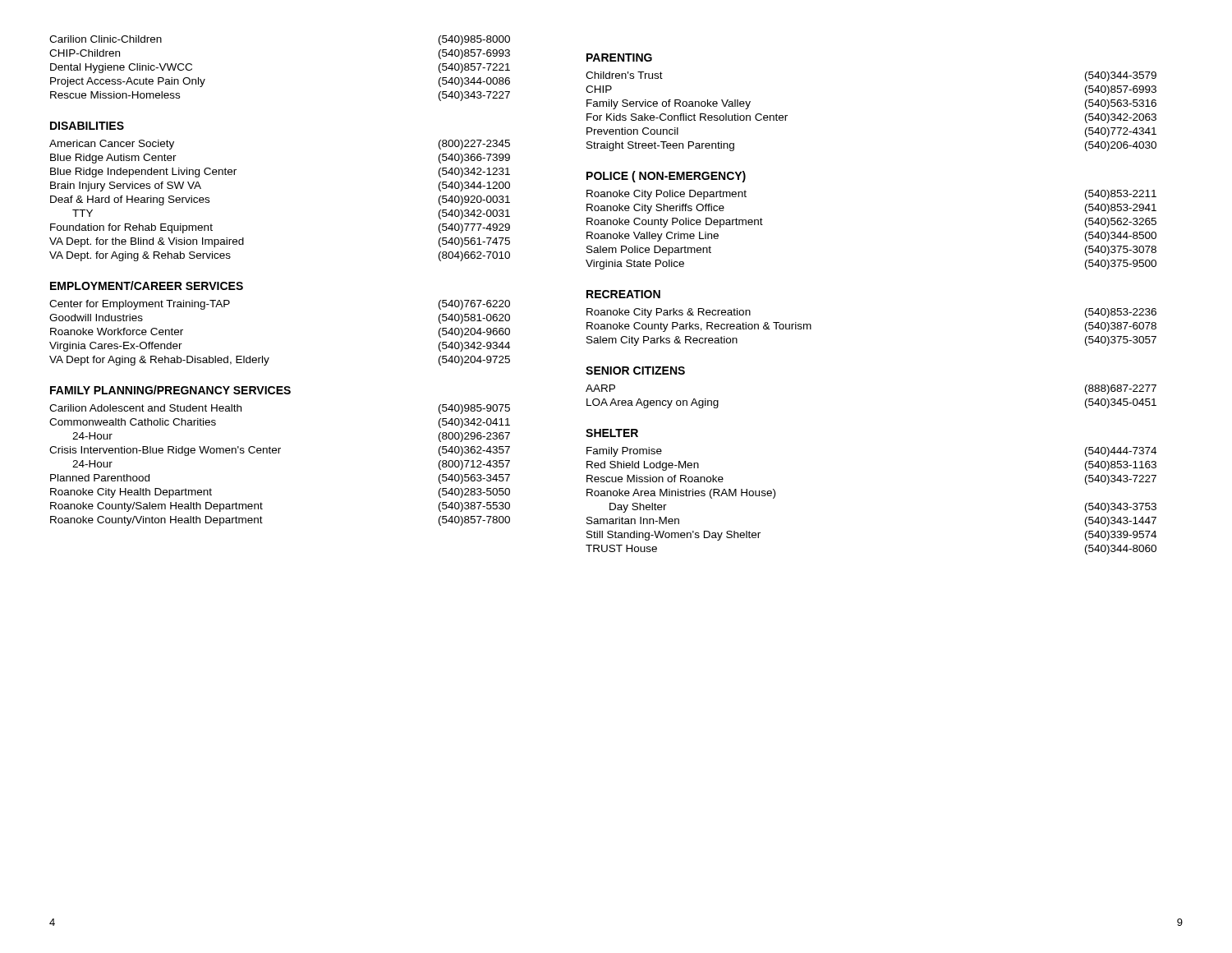Viewport: 1232px width, 953px height.
Task: Point to the block starting "TTY (540)342-0031"
Action: pyautogui.click(x=83, y=214)
